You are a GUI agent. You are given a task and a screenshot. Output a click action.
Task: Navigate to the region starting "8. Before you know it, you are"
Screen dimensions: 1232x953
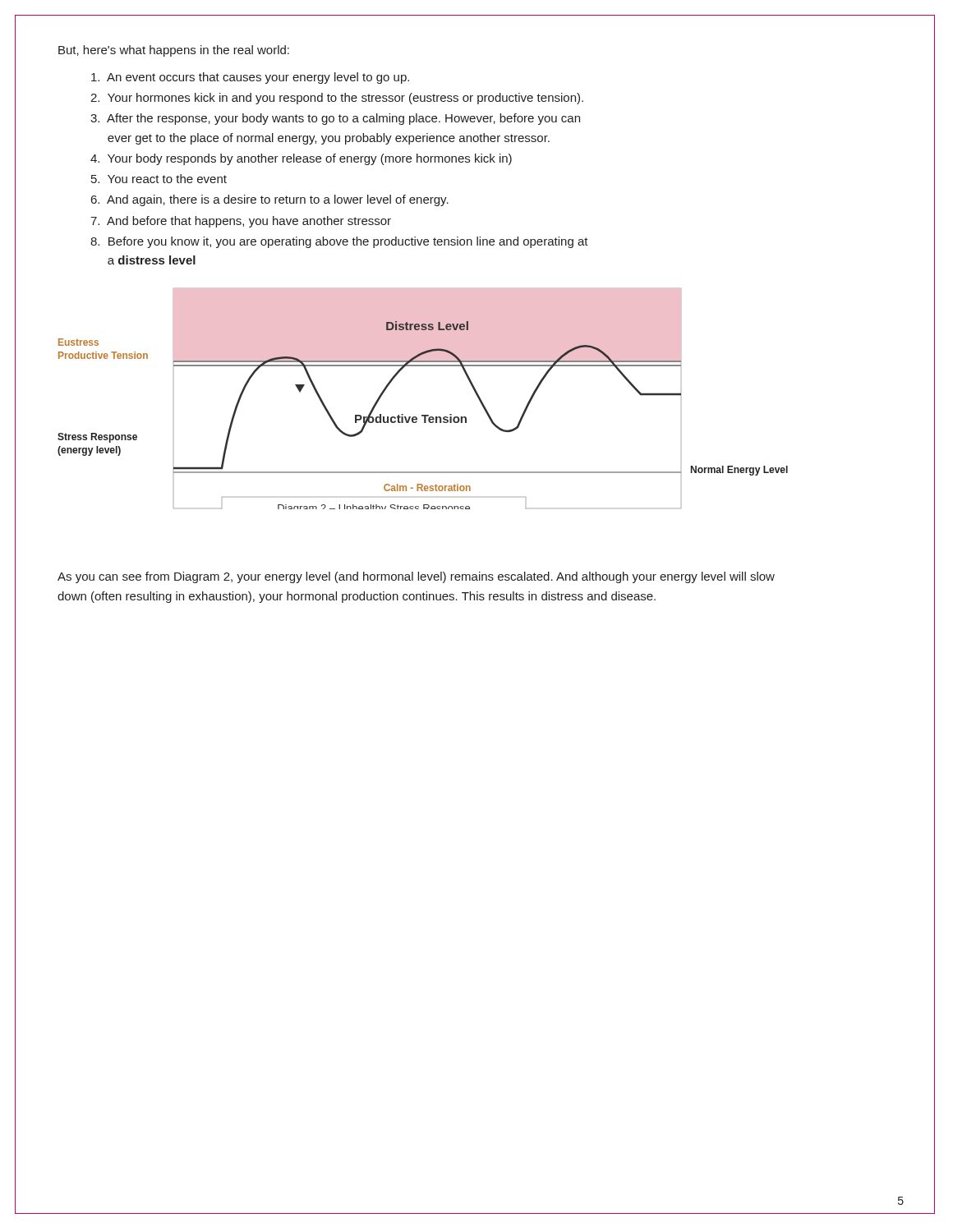pyautogui.click(x=339, y=250)
